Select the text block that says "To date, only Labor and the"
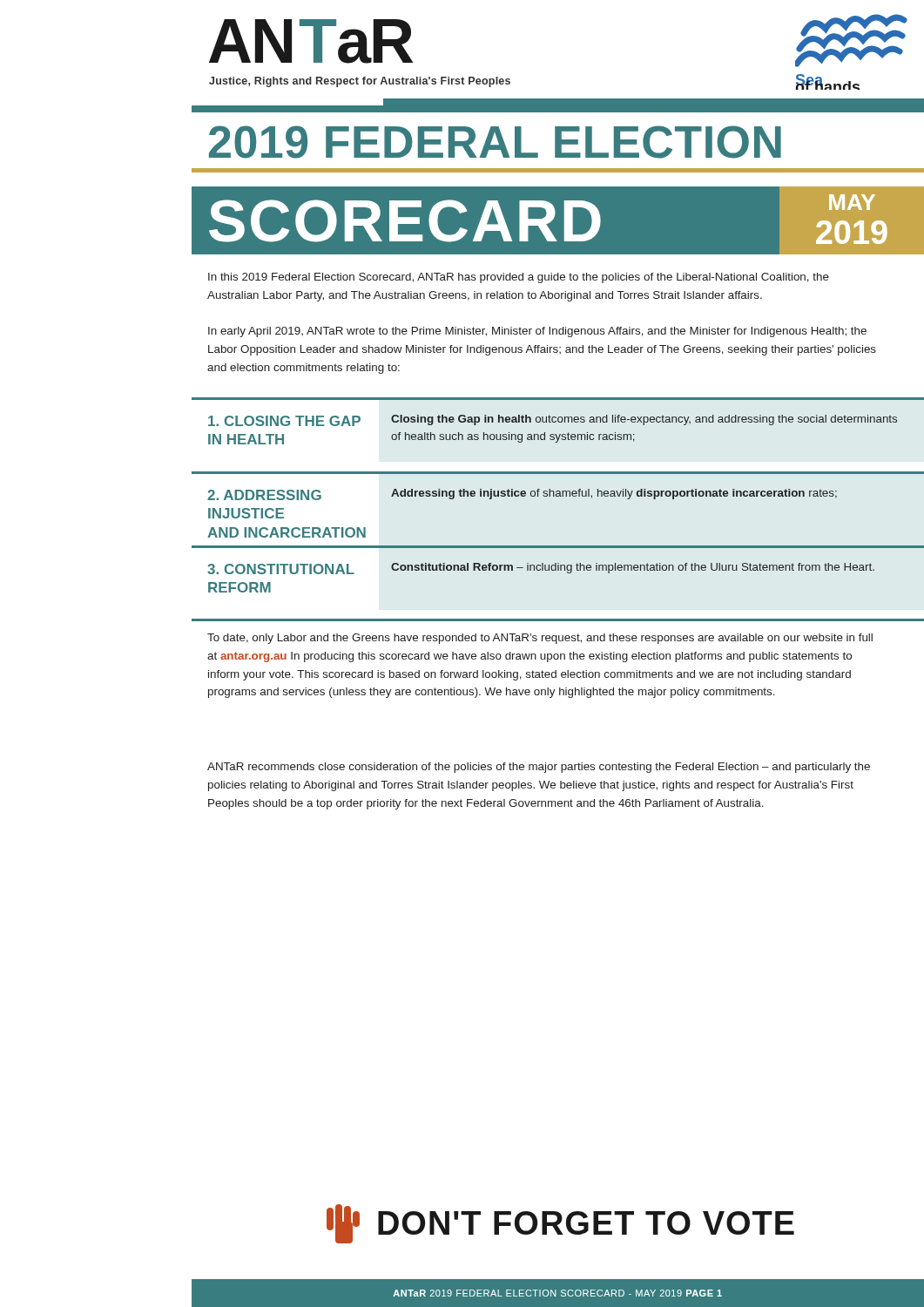 540,665
